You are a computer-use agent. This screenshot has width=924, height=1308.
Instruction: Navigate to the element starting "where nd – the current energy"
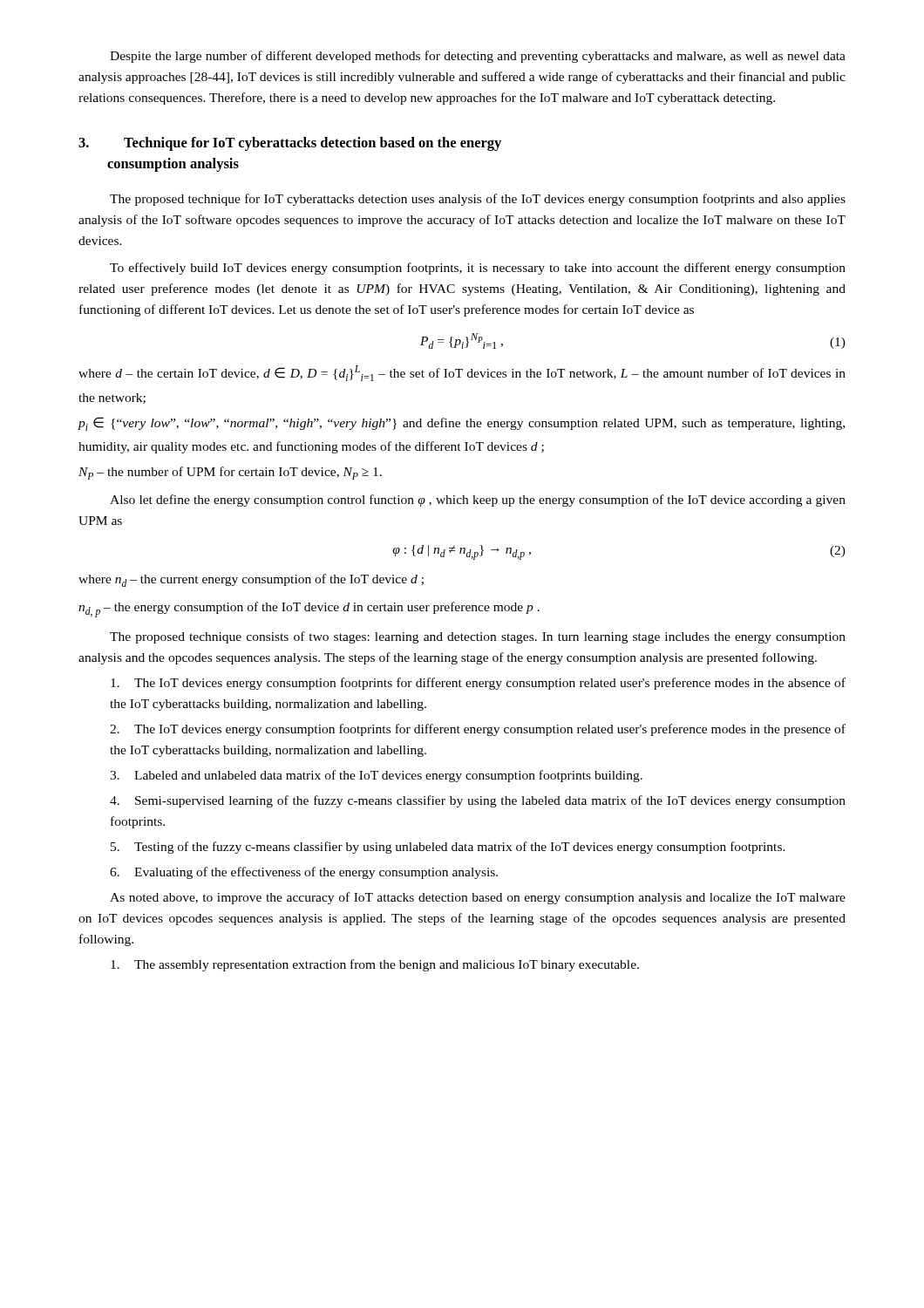coord(251,580)
